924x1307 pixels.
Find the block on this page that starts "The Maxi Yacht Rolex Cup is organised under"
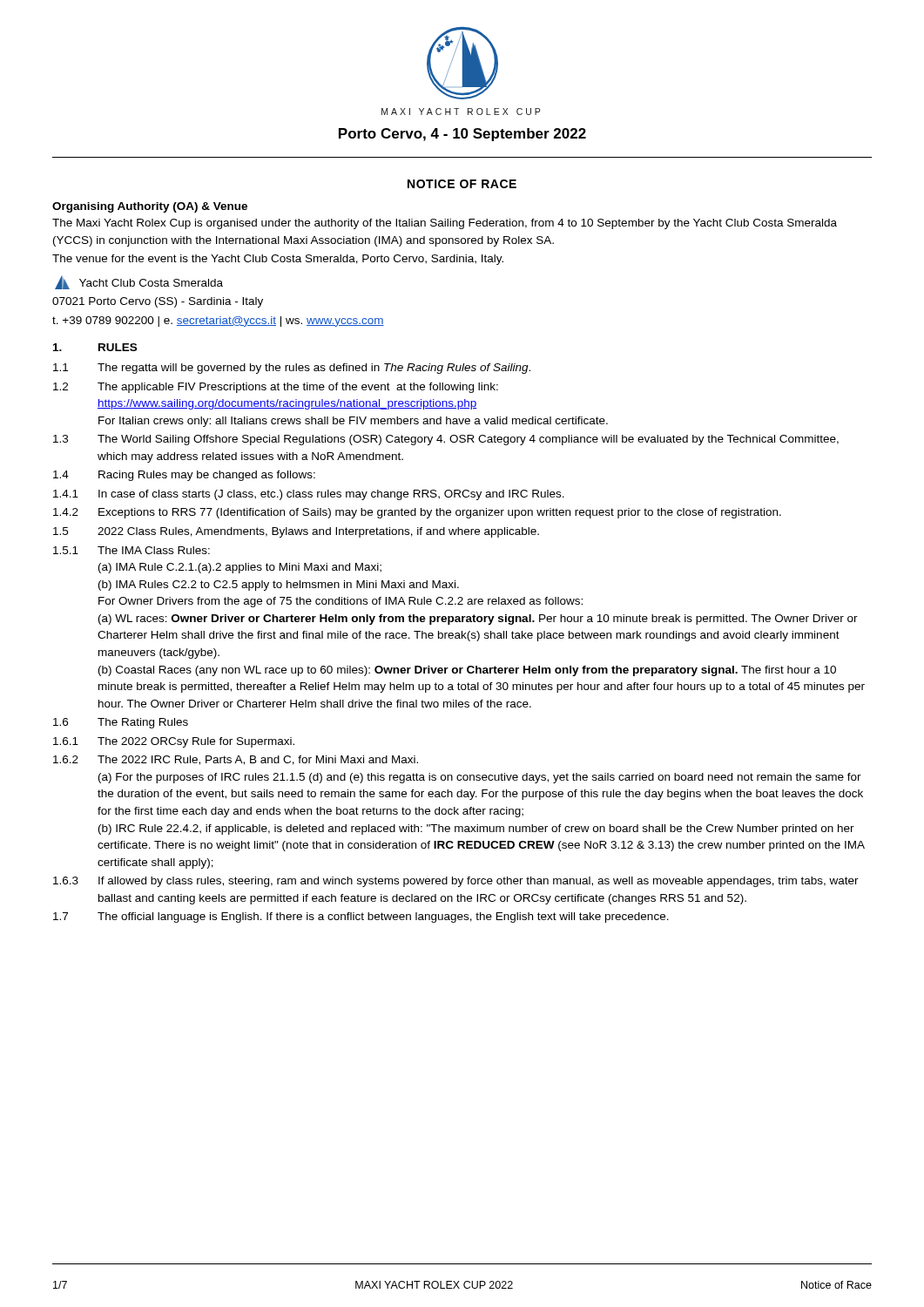(x=445, y=231)
